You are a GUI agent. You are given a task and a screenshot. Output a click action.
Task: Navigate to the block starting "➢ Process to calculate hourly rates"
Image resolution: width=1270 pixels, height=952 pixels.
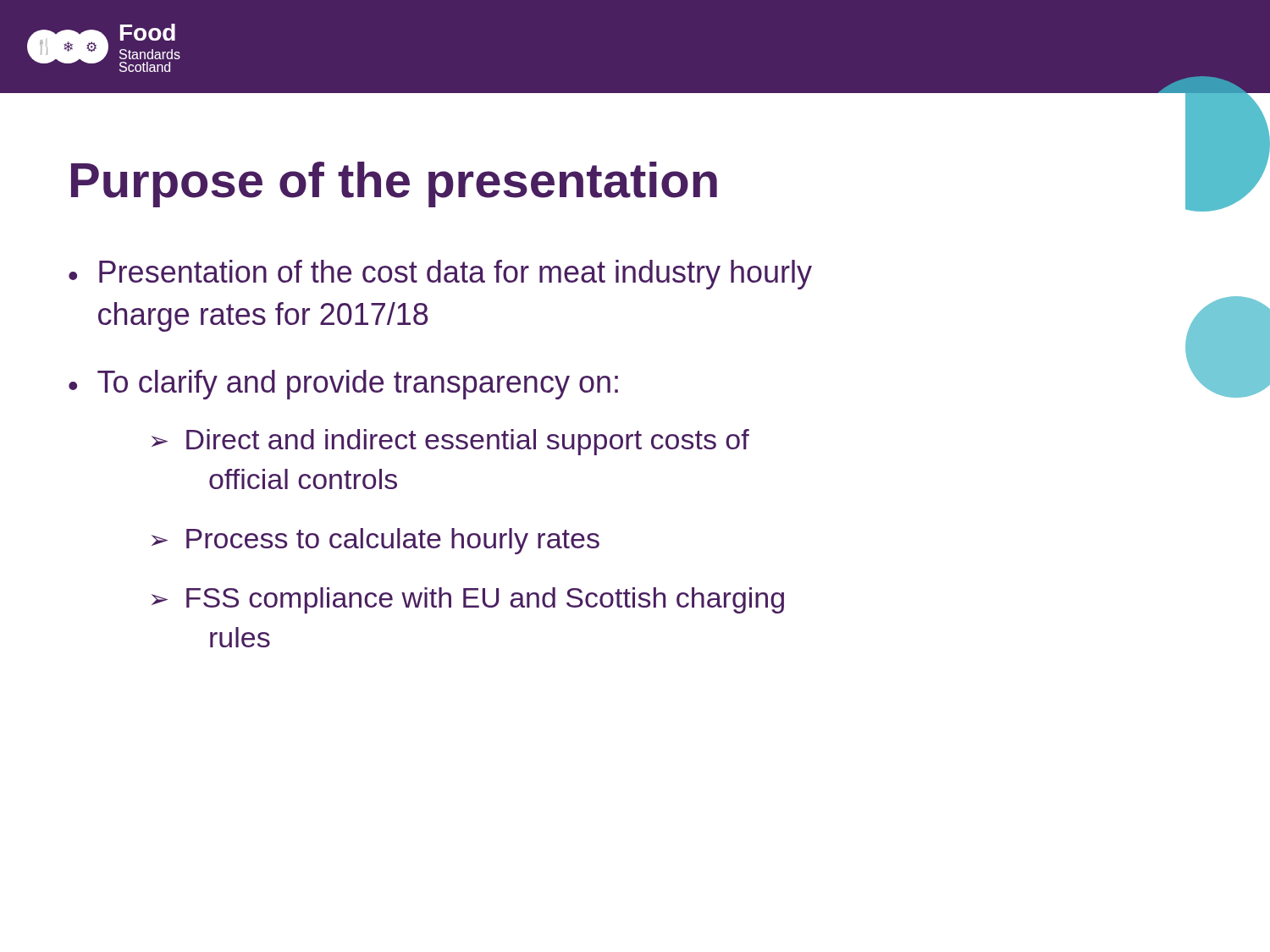coord(374,539)
